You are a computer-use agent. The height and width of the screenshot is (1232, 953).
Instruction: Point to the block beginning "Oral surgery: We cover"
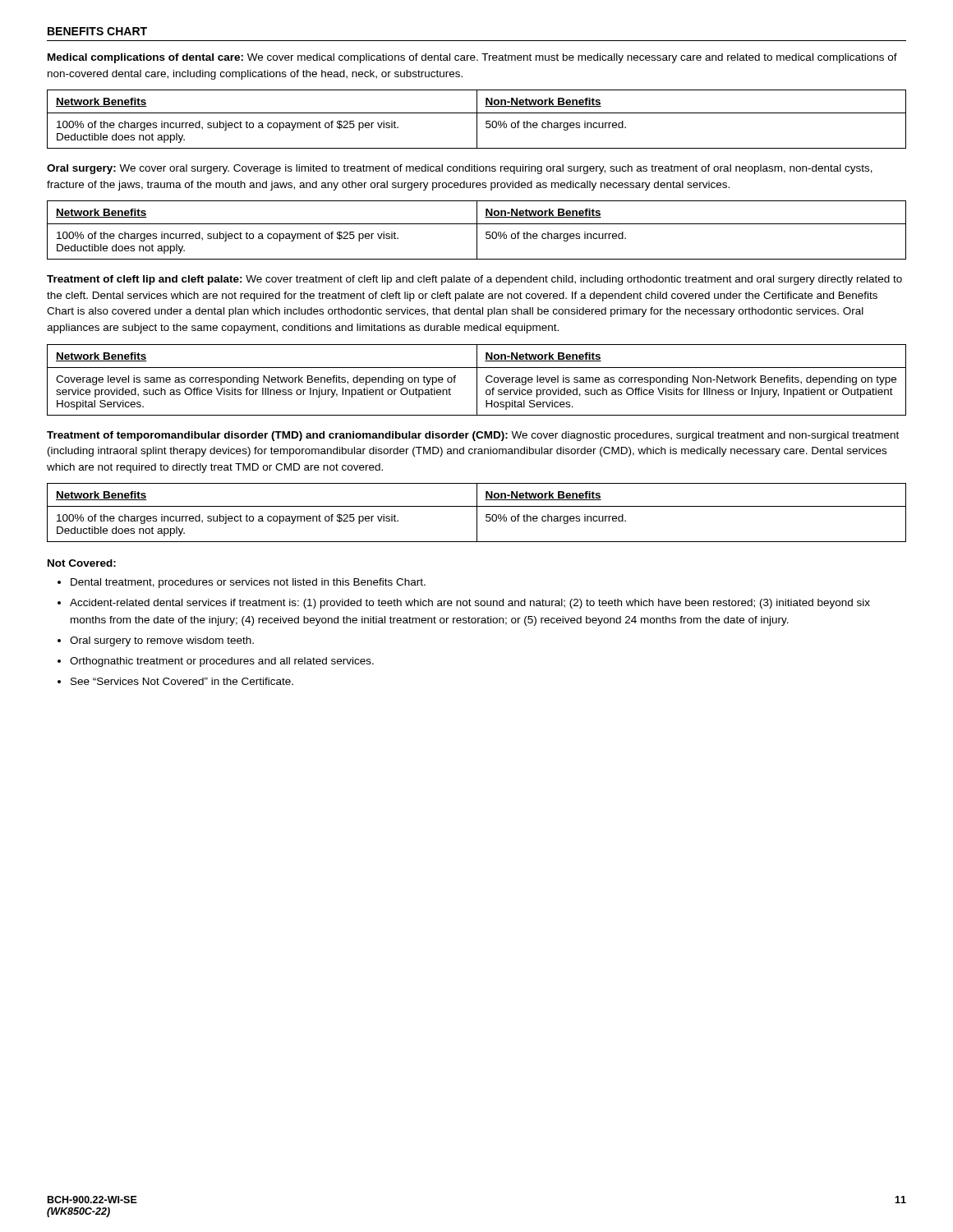[x=460, y=176]
